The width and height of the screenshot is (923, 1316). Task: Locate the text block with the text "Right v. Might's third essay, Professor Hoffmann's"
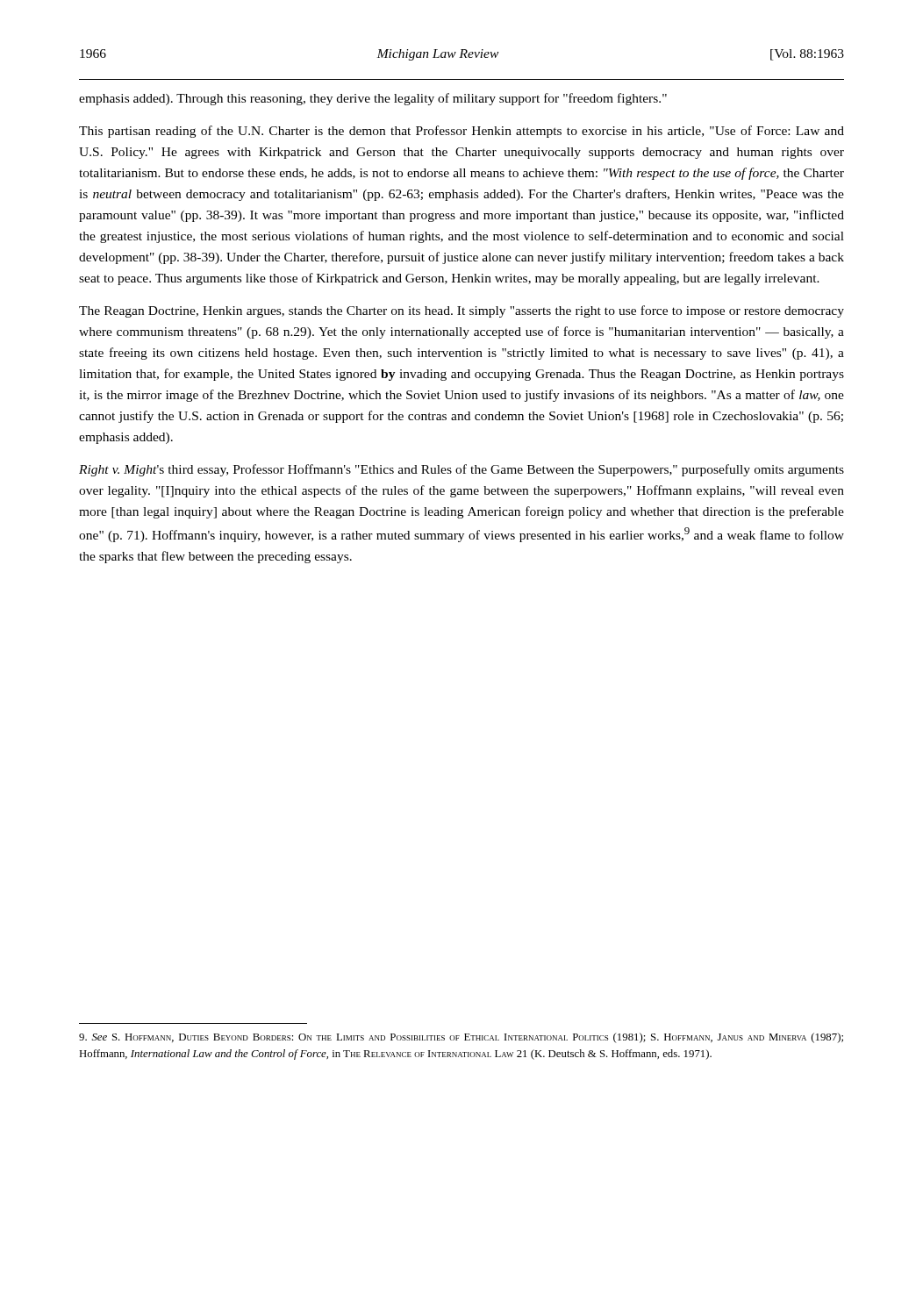pos(462,513)
